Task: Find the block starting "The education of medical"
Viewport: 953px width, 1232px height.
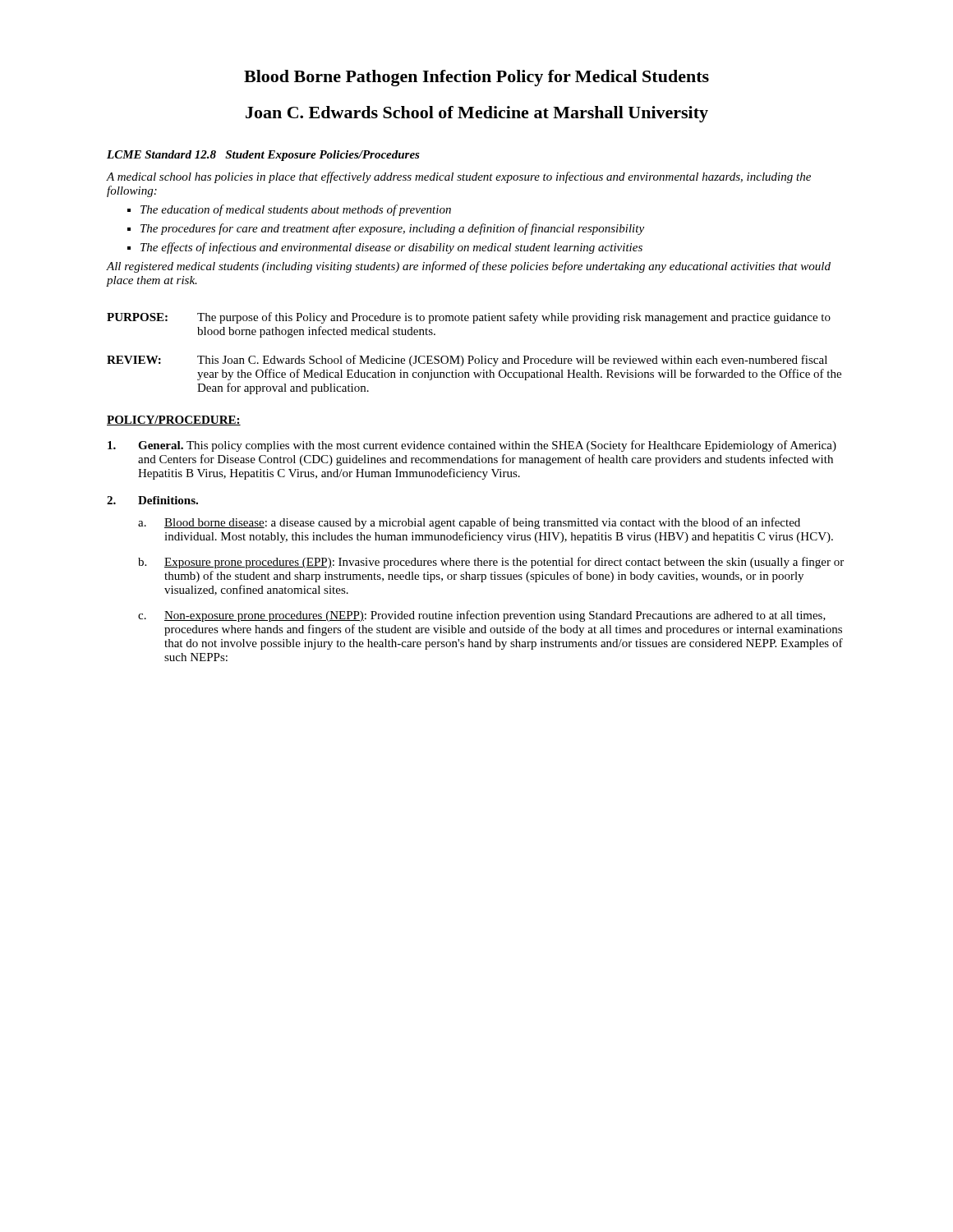Action: click(289, 210)
